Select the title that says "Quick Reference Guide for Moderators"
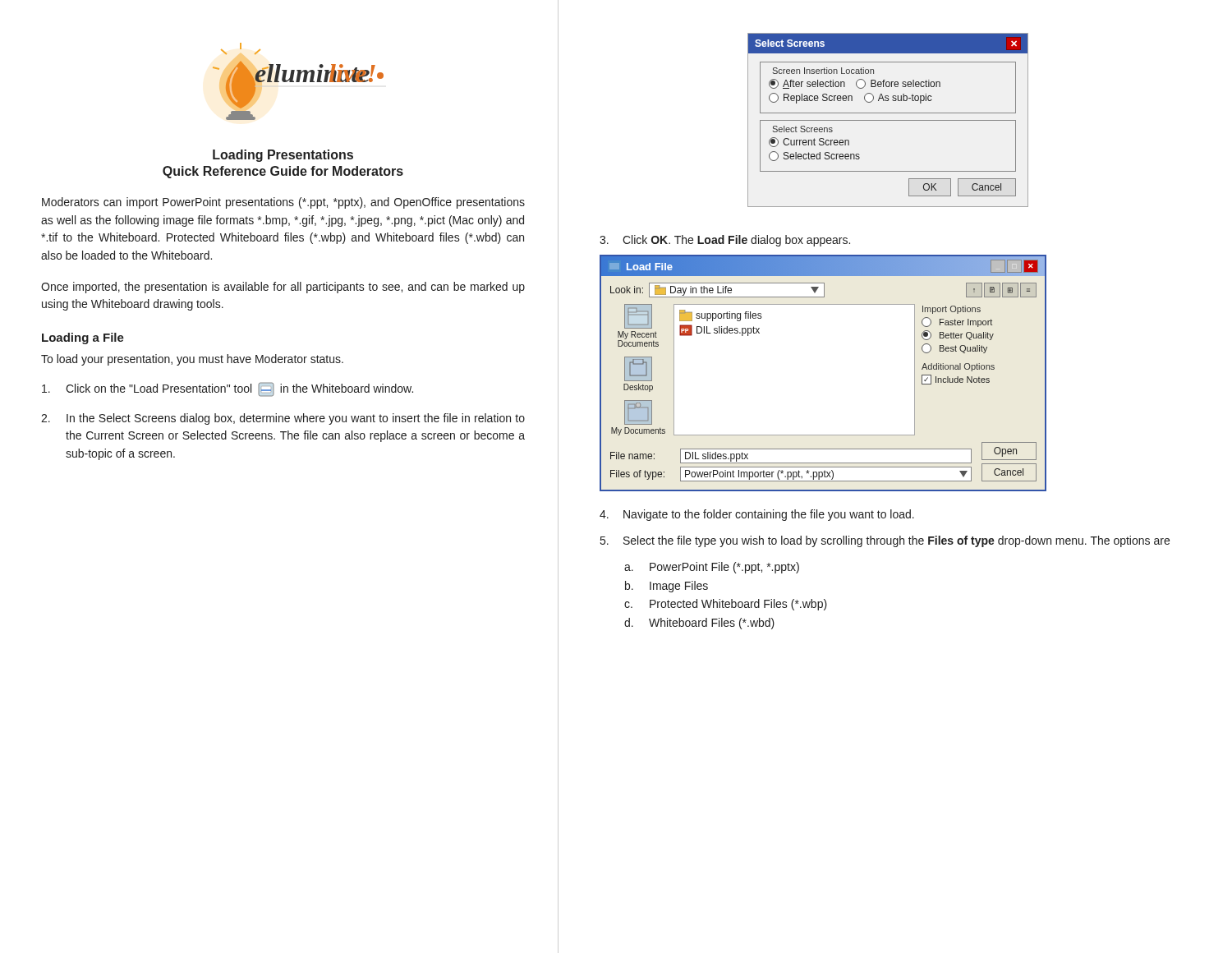 (283, 171)
